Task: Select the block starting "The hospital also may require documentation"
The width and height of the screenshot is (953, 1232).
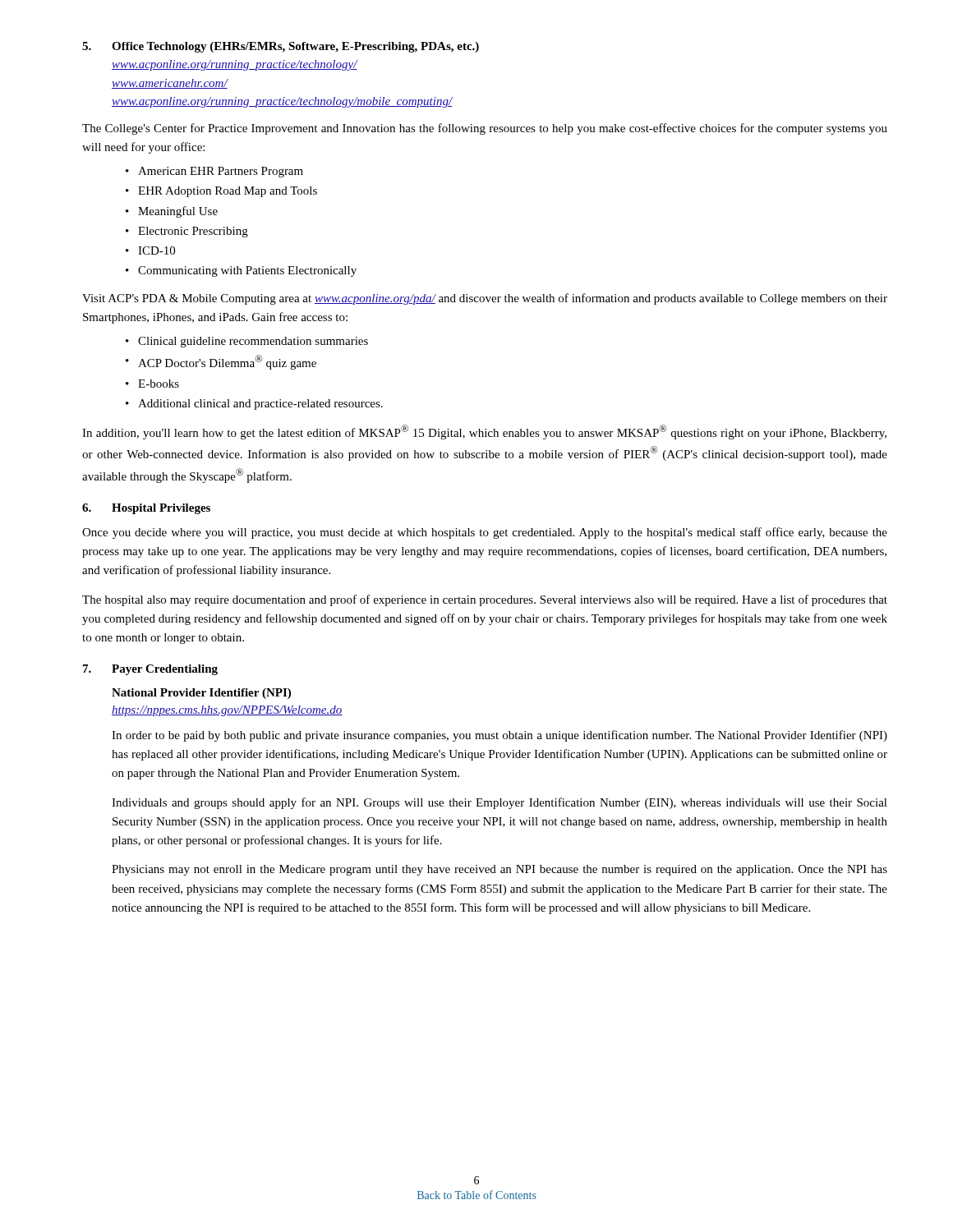Action: [x=485, y=618]
